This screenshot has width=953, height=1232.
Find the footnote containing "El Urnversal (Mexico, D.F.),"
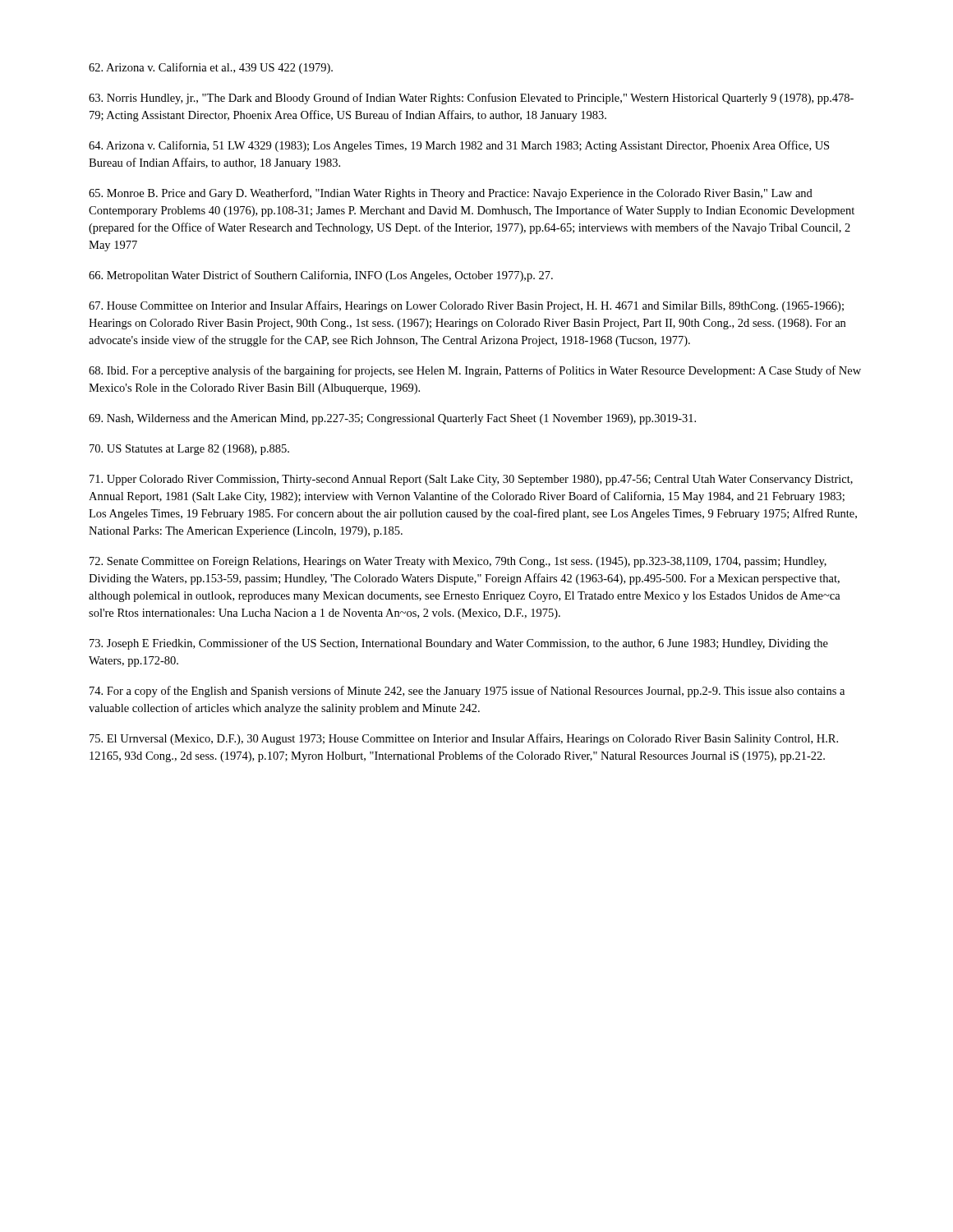[x=464, y=747]
